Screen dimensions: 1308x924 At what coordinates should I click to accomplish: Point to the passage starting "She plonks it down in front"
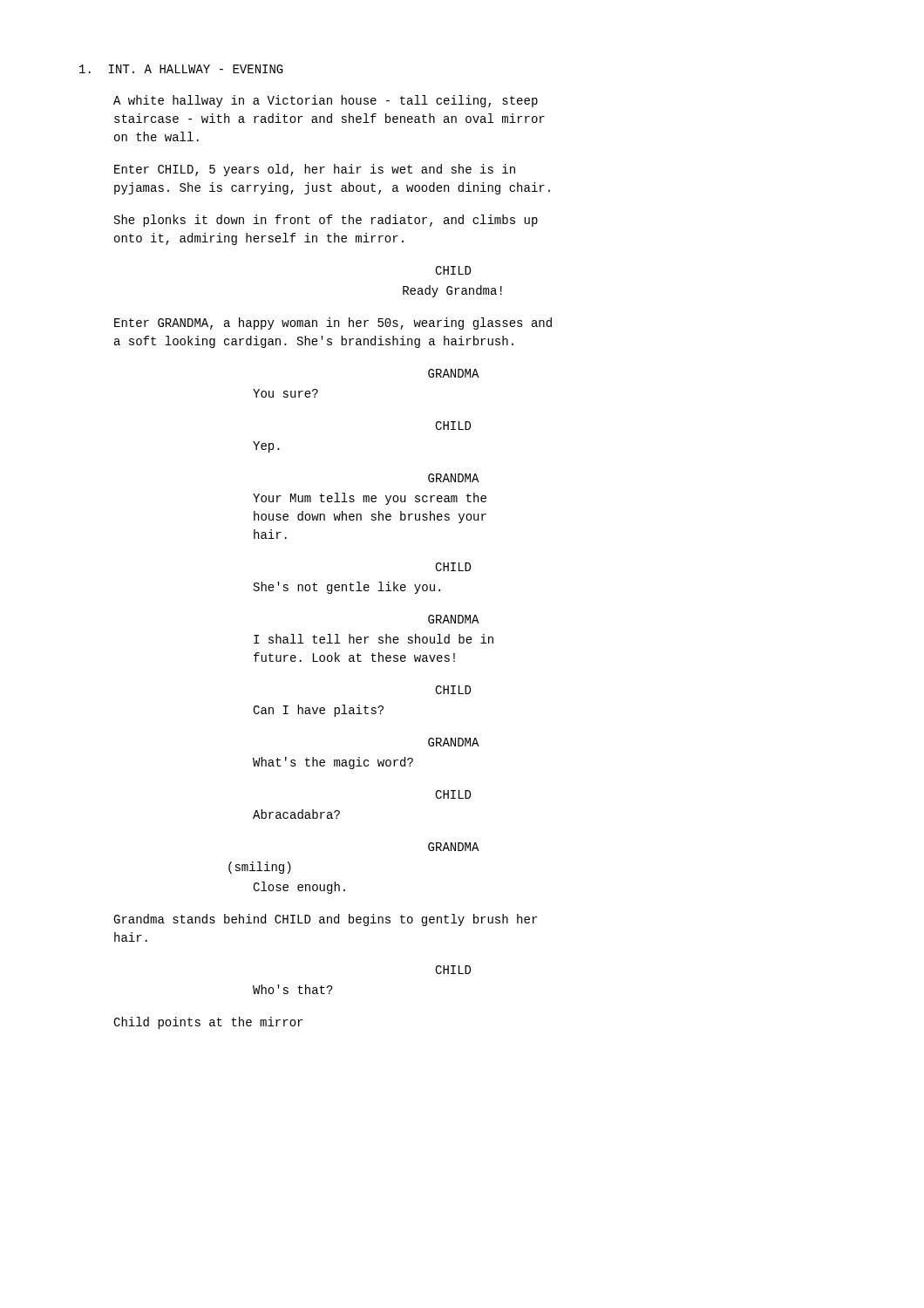(326, 230)
